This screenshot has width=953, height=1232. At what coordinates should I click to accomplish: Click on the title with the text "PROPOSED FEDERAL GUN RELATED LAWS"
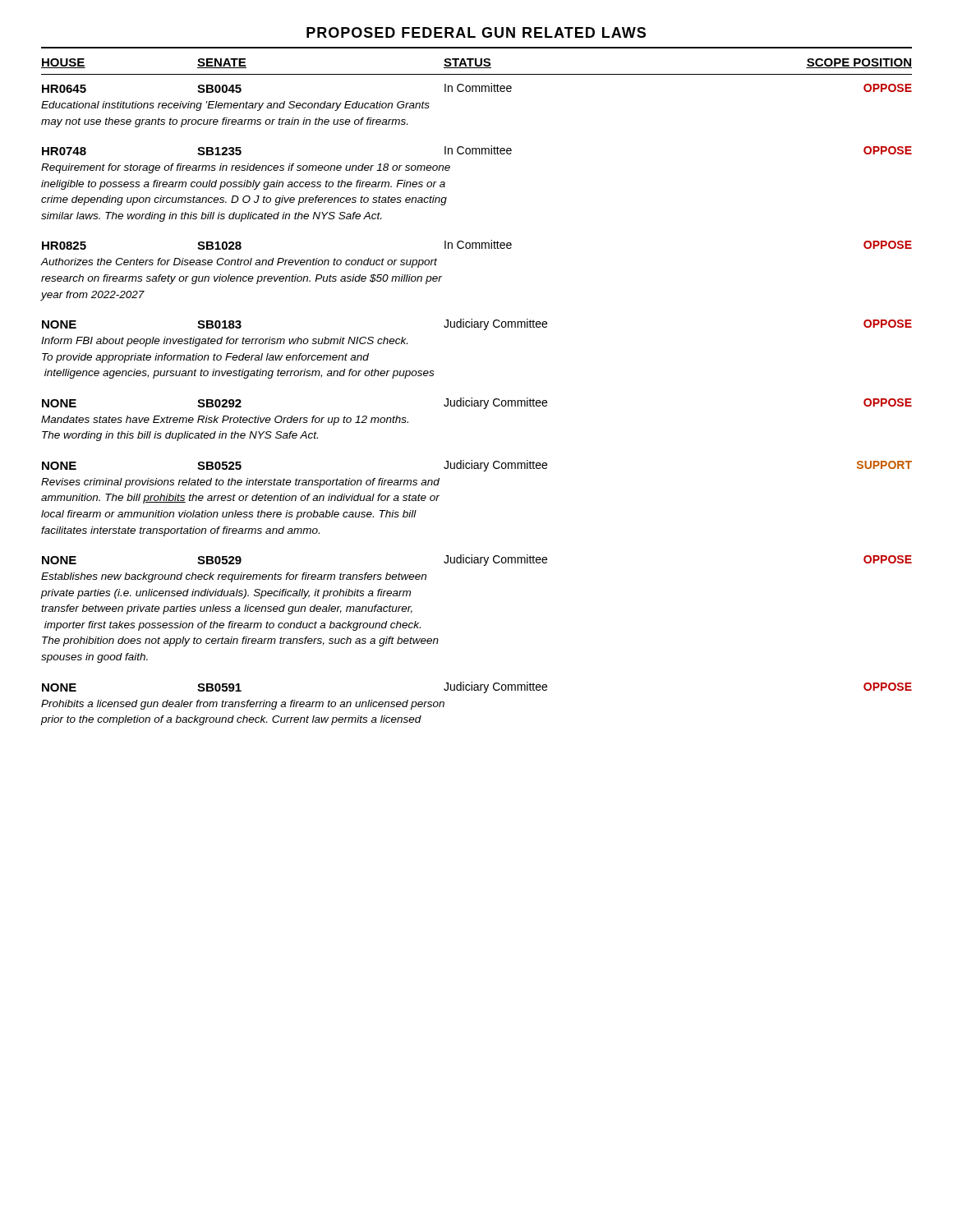(x=476, y=37)
